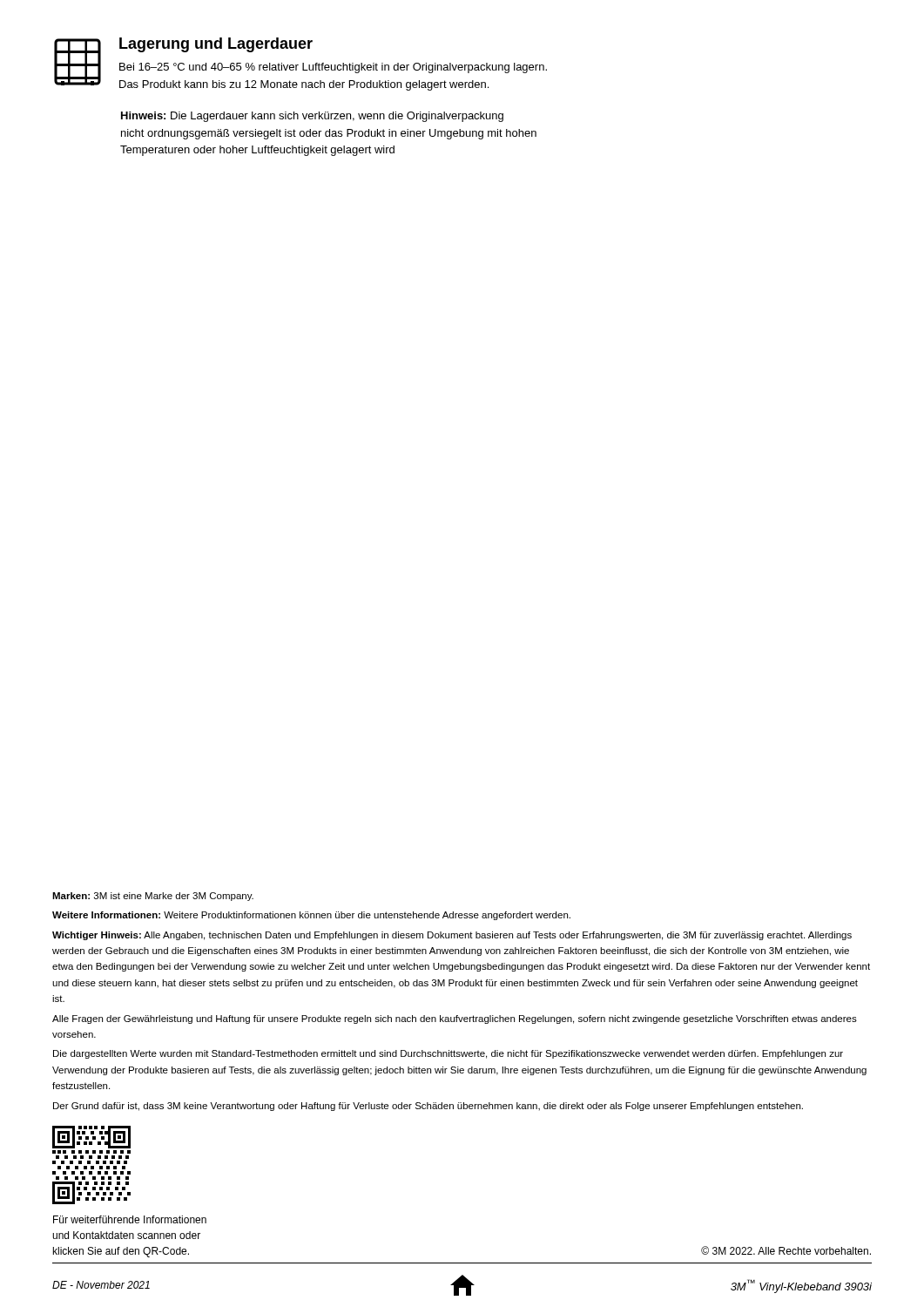Select the text block that reads "Weitere Informationen: Weitere"
This screenshot has width=924, height=1307.
tap(312, 915)
